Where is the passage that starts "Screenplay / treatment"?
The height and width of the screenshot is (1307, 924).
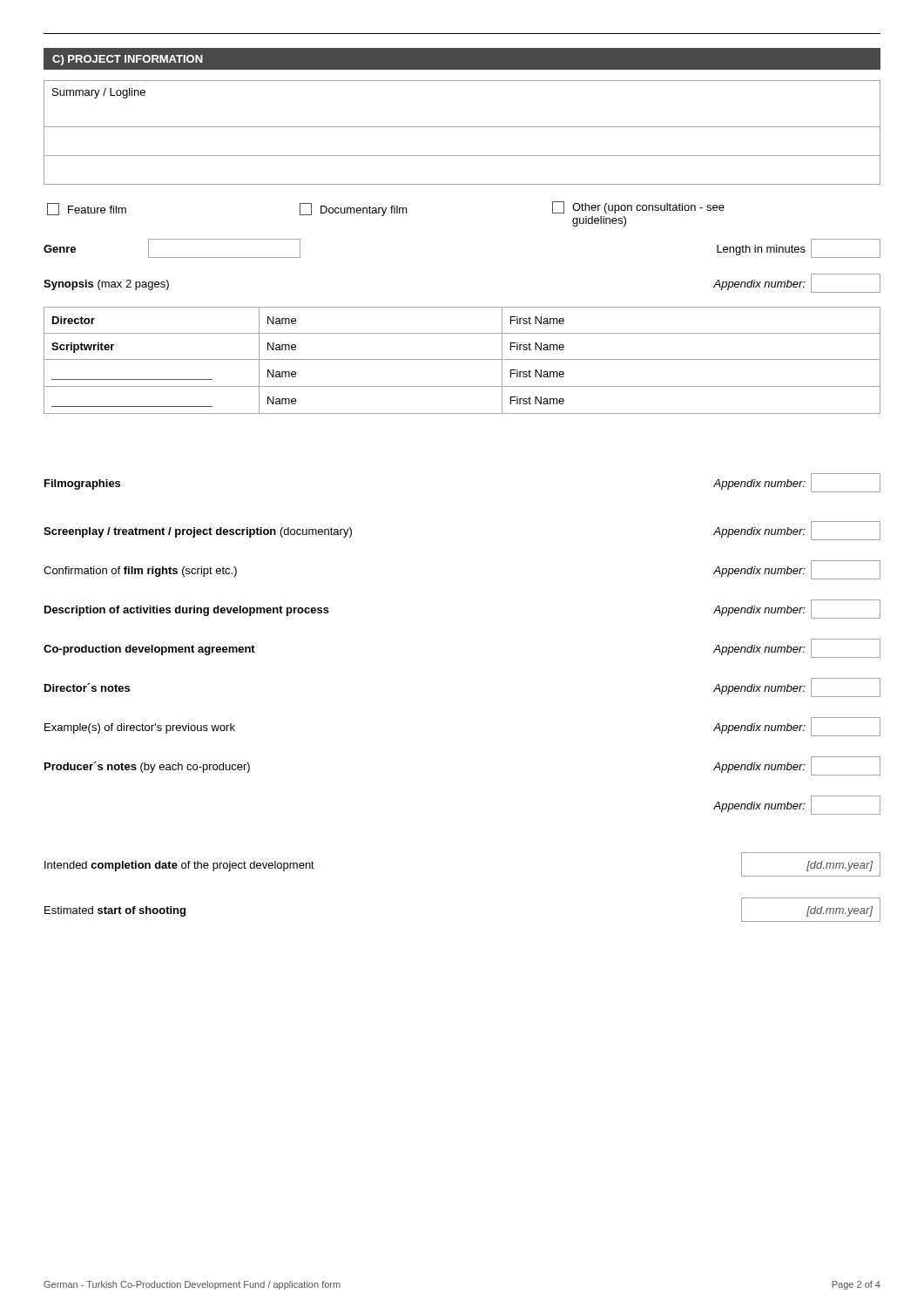[204, 530]
